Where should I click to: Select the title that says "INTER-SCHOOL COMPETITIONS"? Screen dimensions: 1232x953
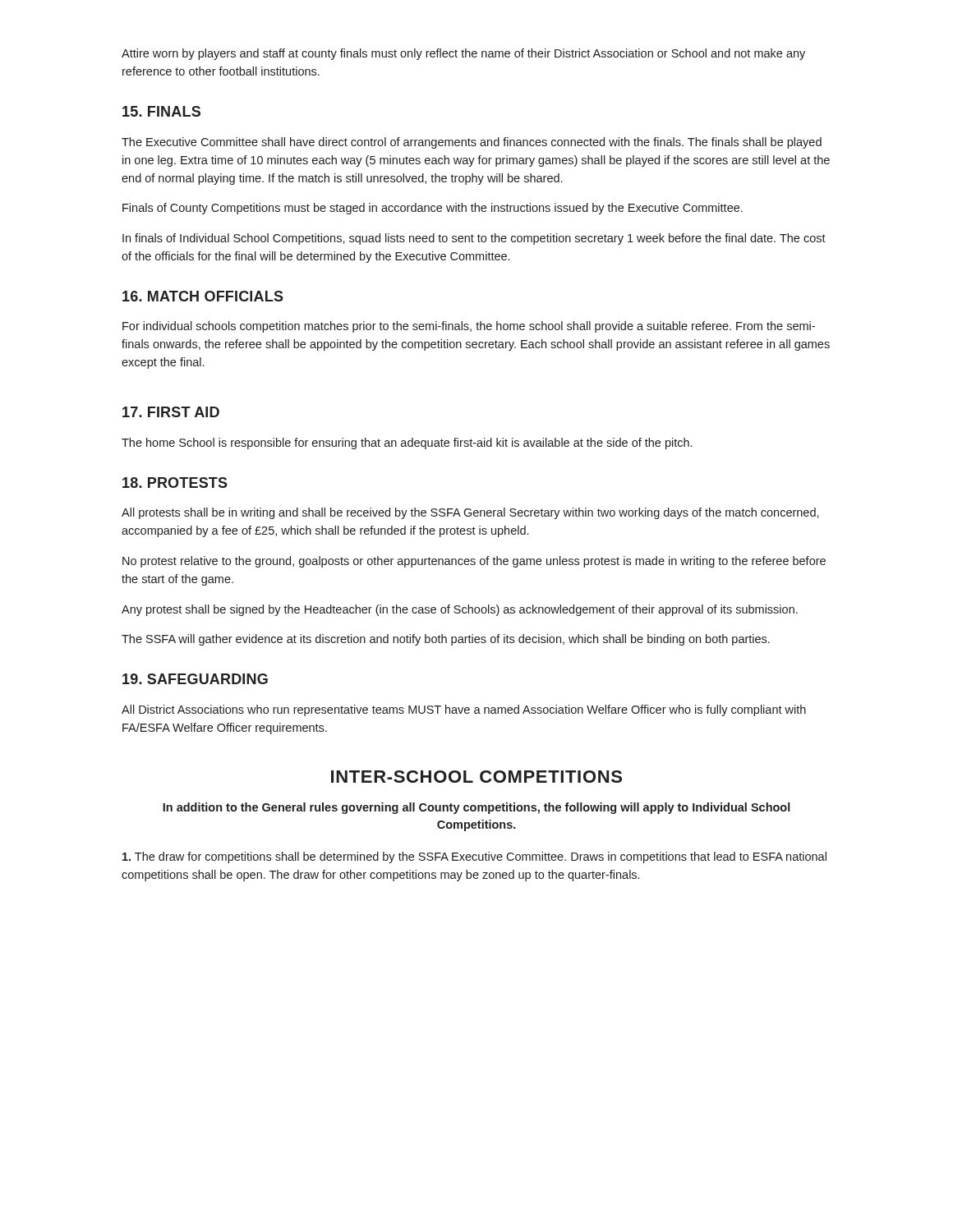476,776
